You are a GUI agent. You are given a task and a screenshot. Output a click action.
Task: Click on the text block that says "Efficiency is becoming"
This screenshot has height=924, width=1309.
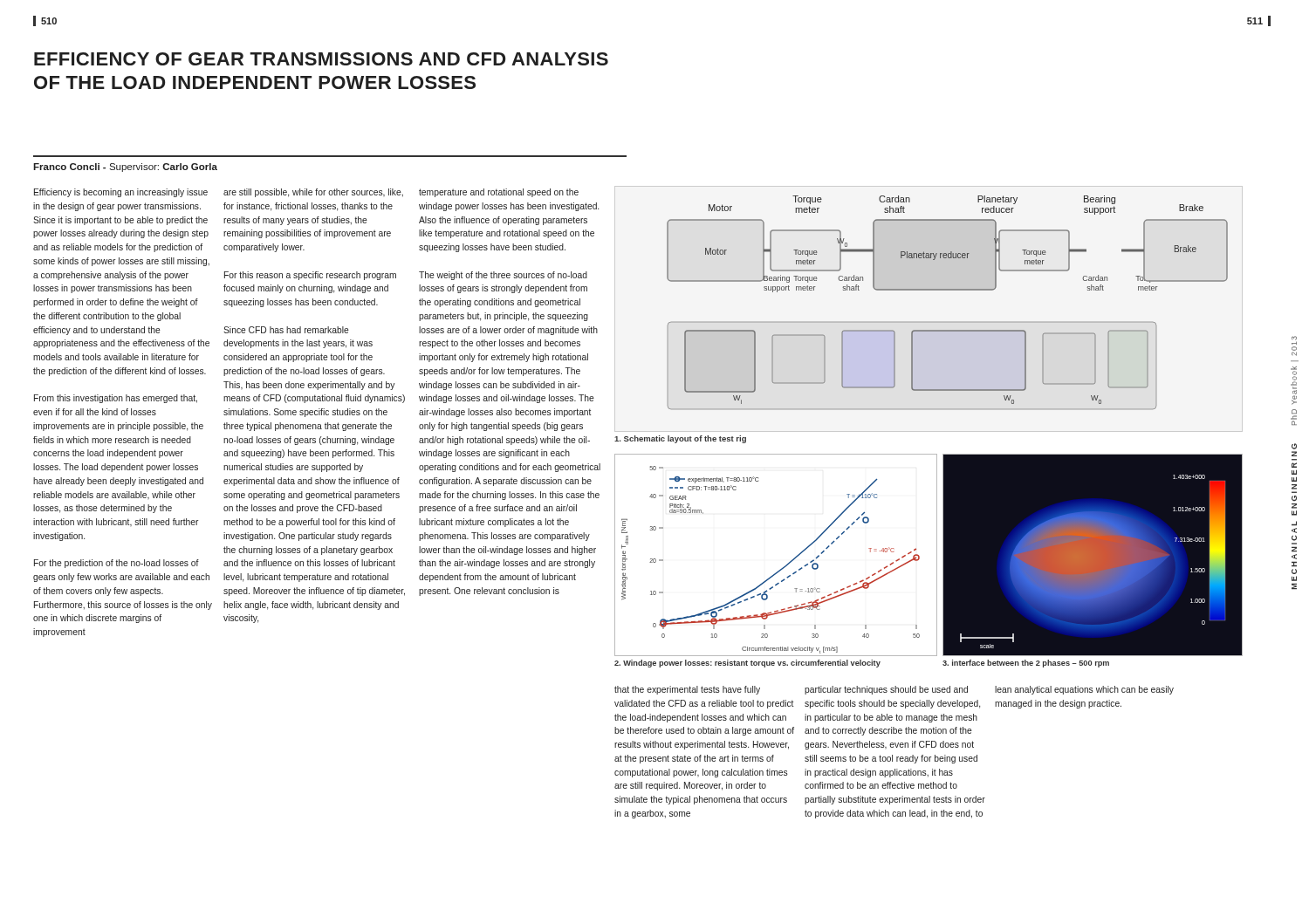pyautogui.click(x=123, y=412)
